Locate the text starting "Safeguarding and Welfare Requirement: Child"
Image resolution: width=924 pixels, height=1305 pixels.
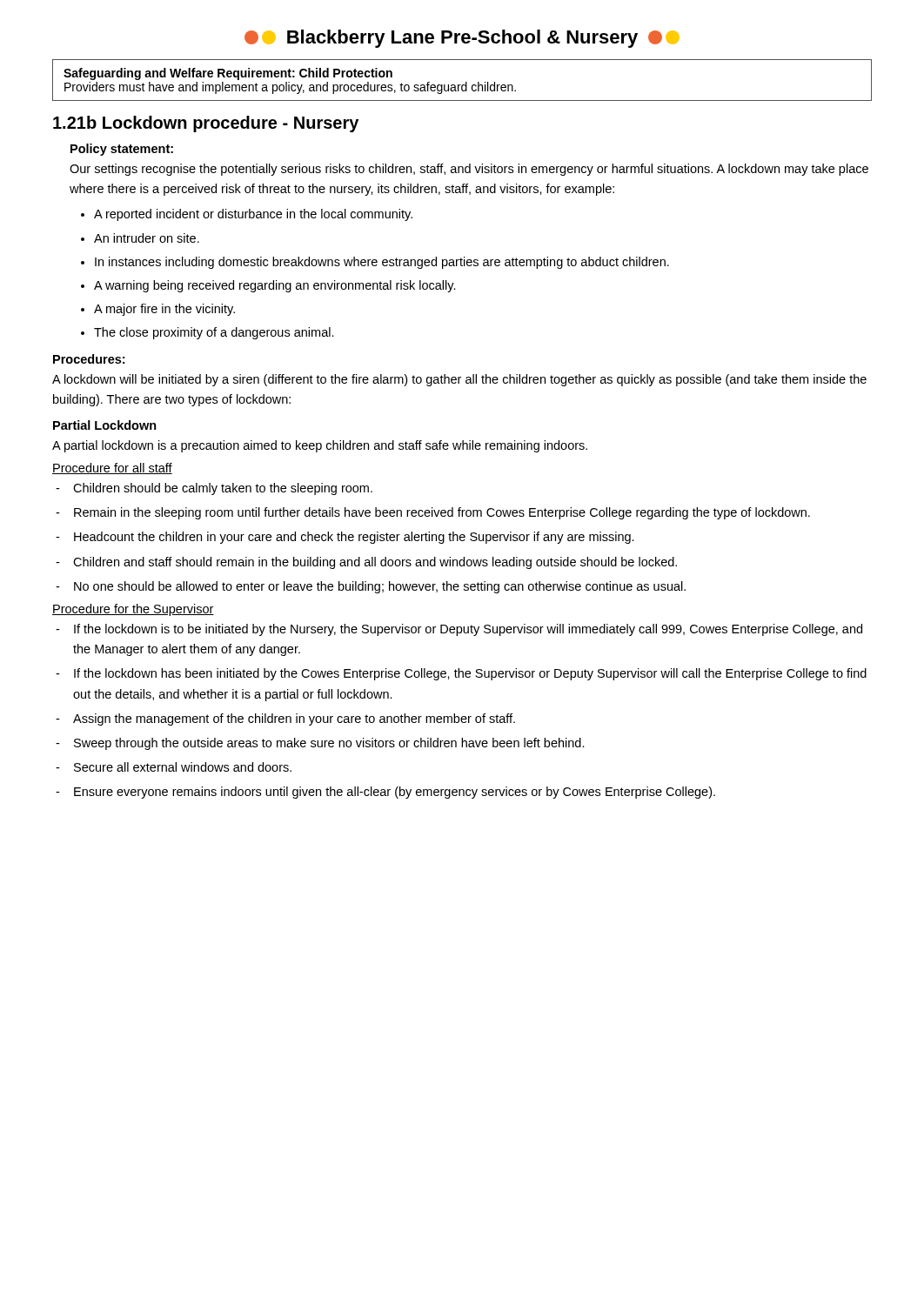pos(290,80)
